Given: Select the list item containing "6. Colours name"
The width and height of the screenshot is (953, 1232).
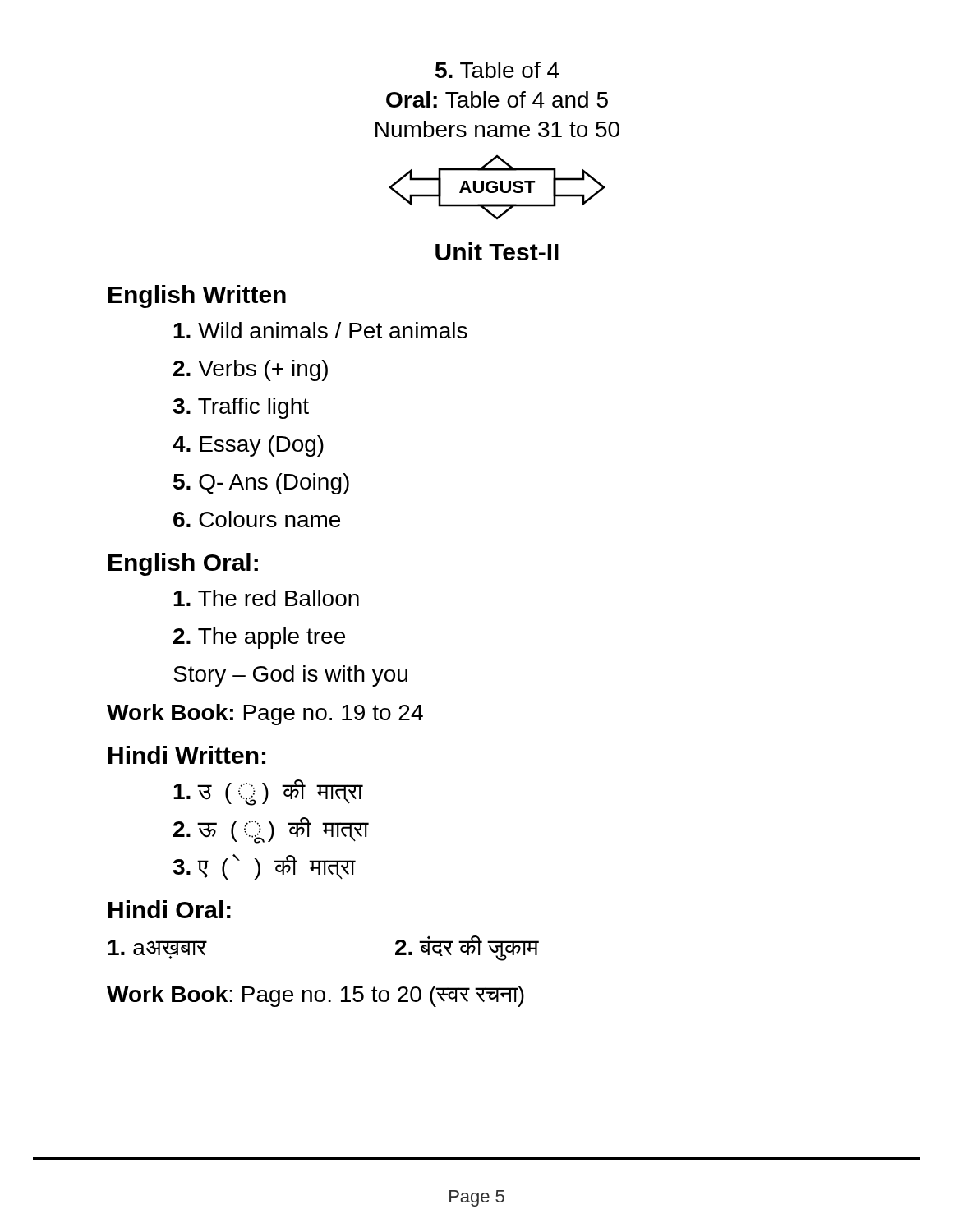Looking at the screenshot, I should click(257, 519).
